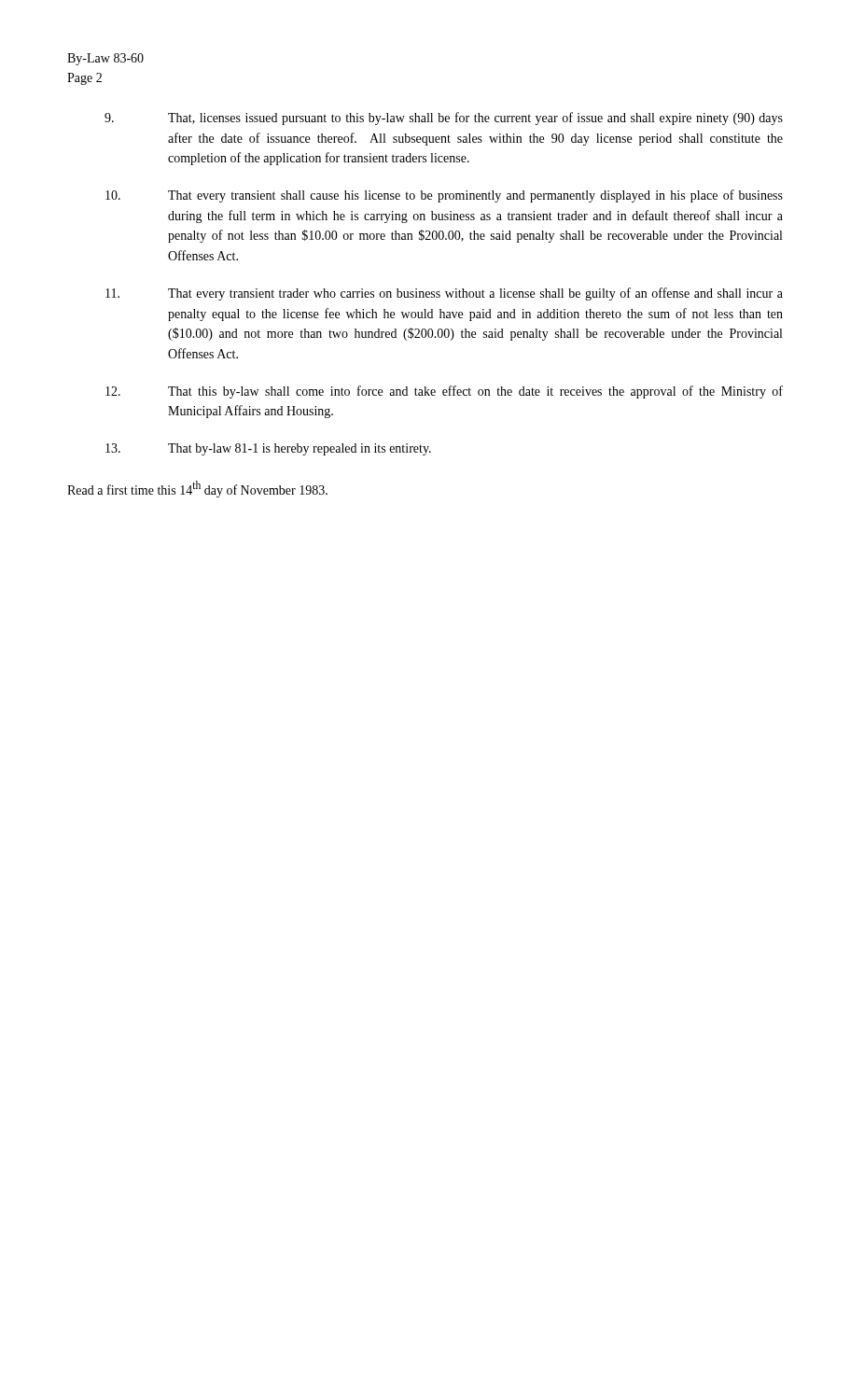
Task: Point to the element starting "12. That this"
Action: coord(444,402)
